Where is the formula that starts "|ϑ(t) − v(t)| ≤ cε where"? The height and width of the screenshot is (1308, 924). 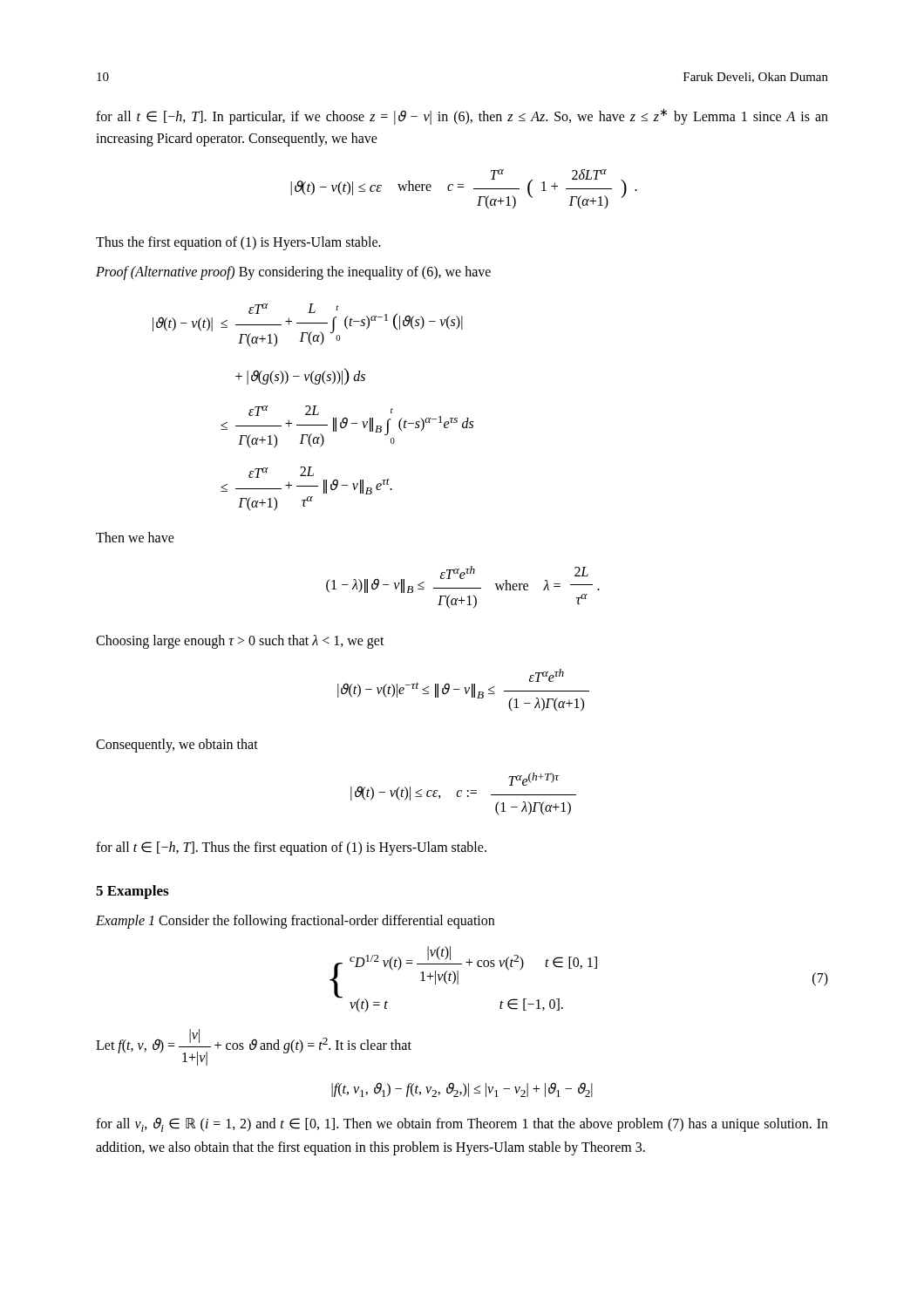tap(462, 191)
